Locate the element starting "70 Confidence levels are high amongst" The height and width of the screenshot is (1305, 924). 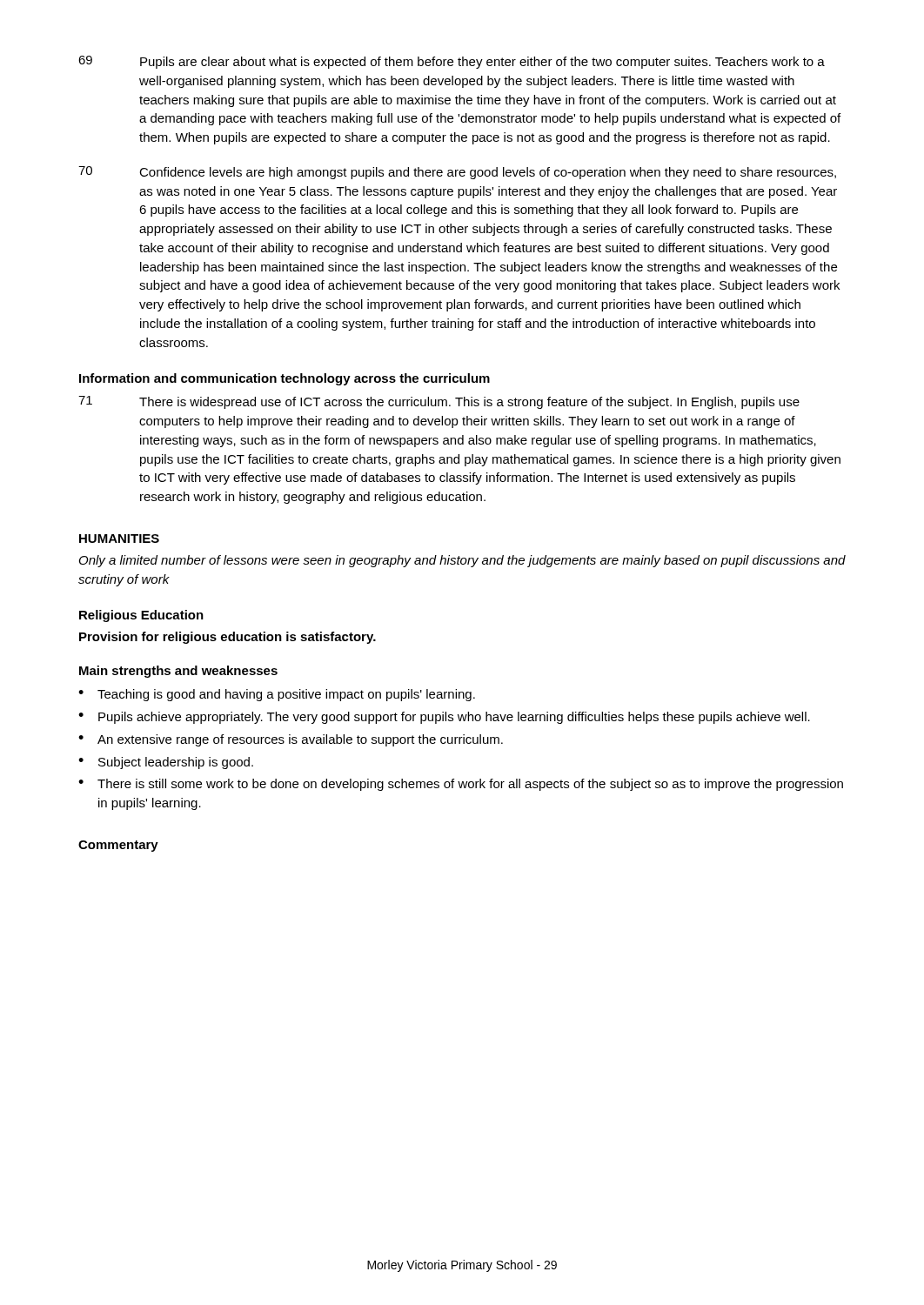[x=462, y=257]
